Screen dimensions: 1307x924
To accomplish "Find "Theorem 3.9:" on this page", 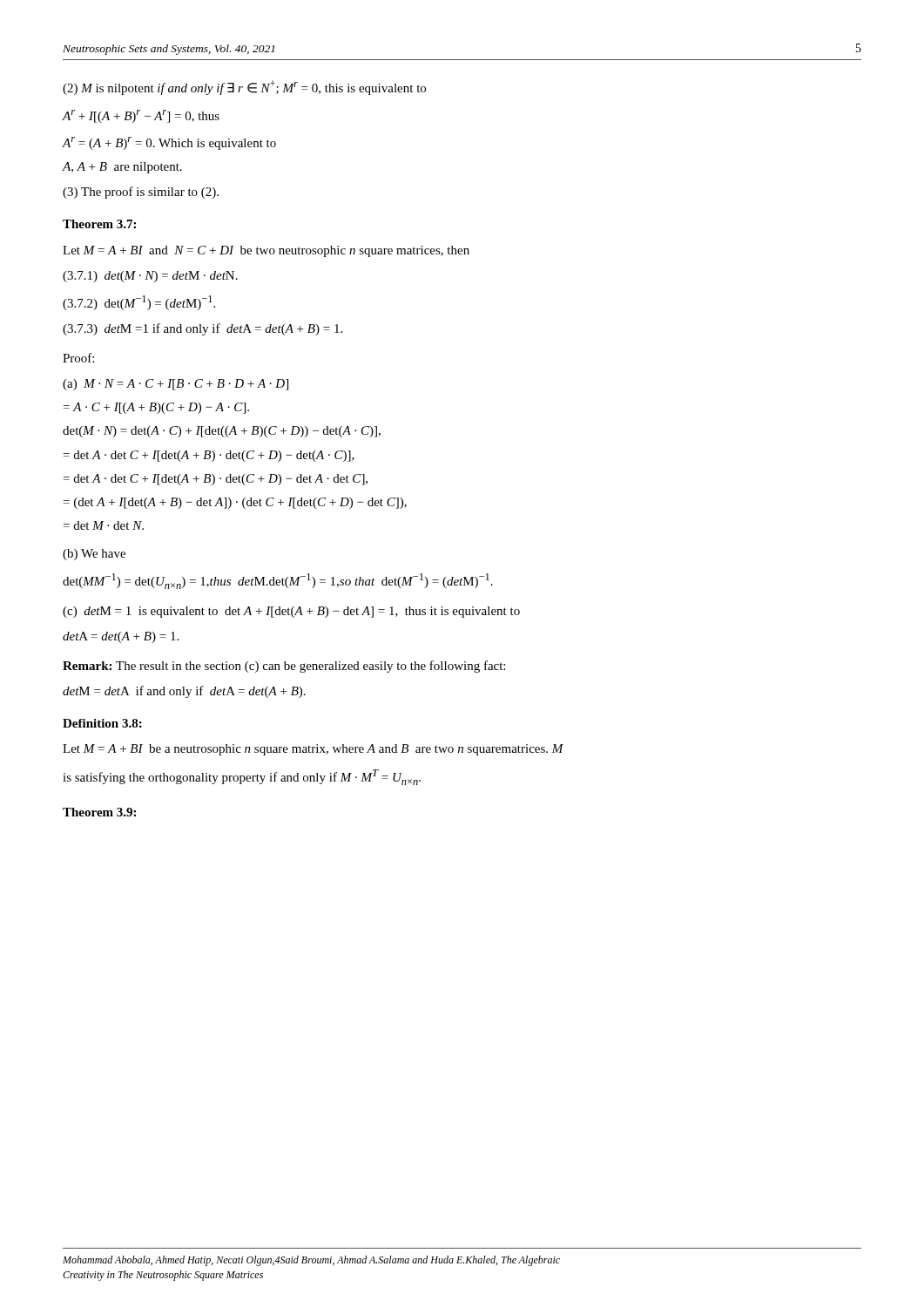I will point(100,812).
